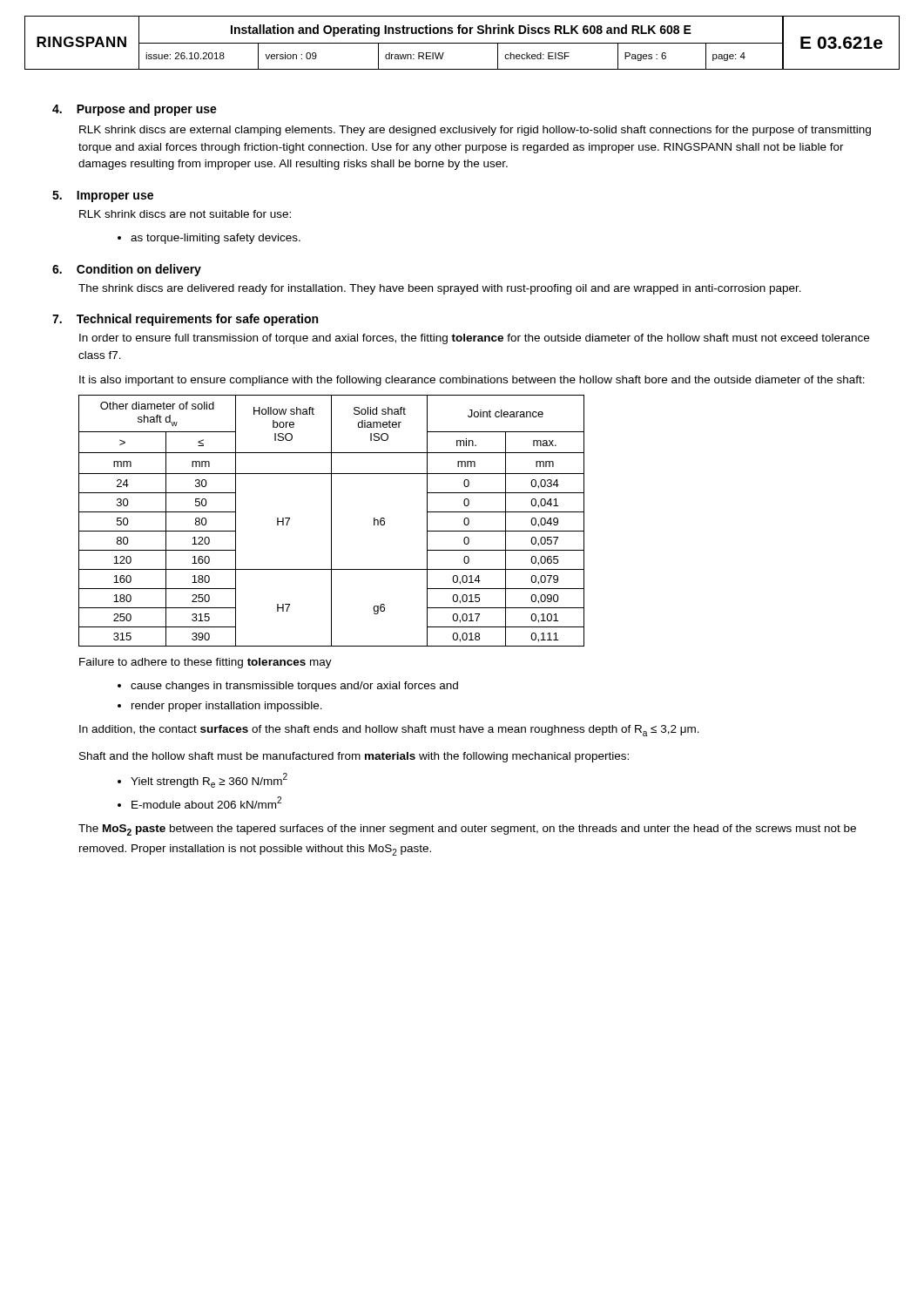
Task: Locate the text block that reads "It is also important to ensure compliance with"
Action: click(x=472, y=379)
